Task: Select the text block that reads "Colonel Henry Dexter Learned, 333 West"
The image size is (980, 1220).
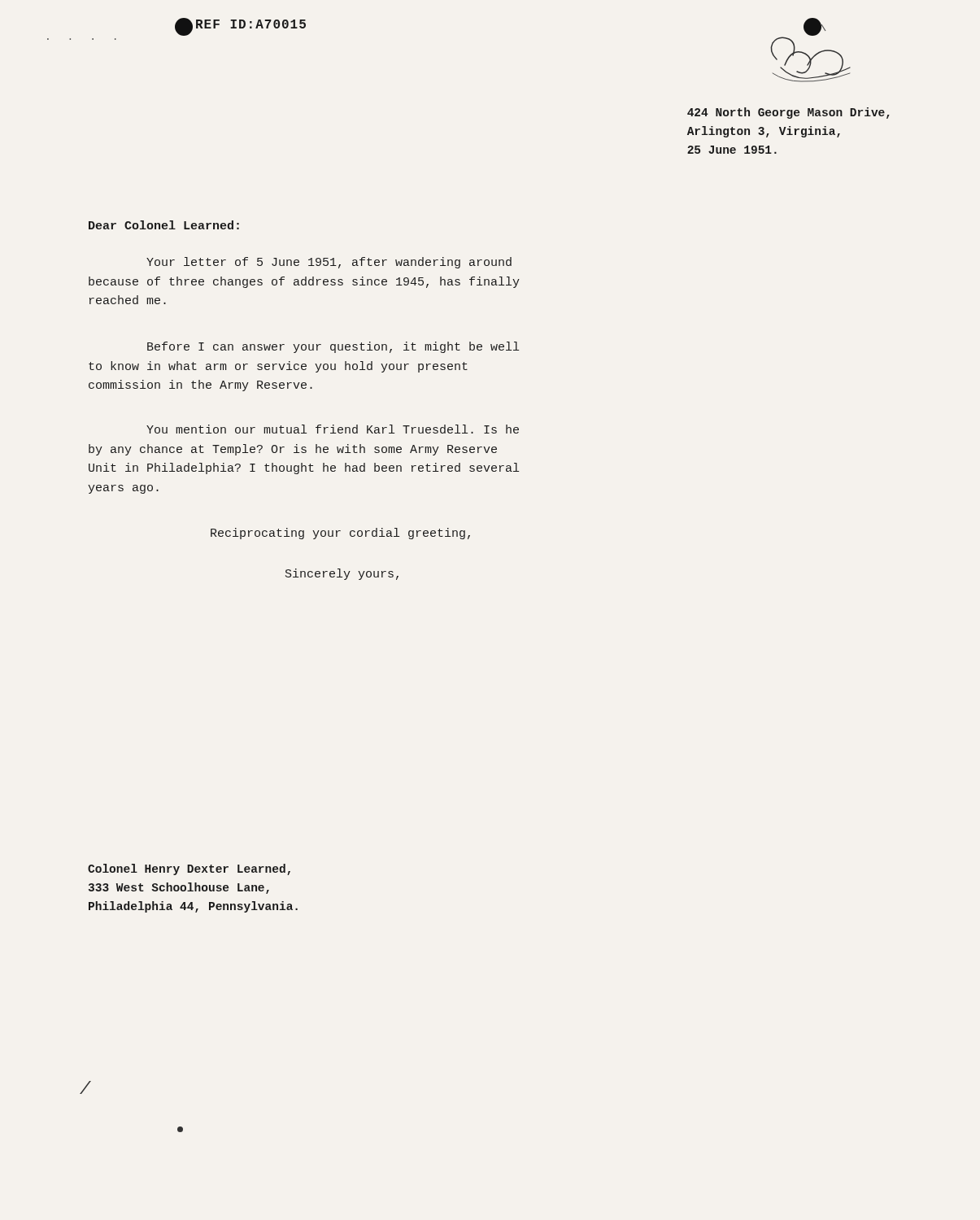Action: point(194,888)
